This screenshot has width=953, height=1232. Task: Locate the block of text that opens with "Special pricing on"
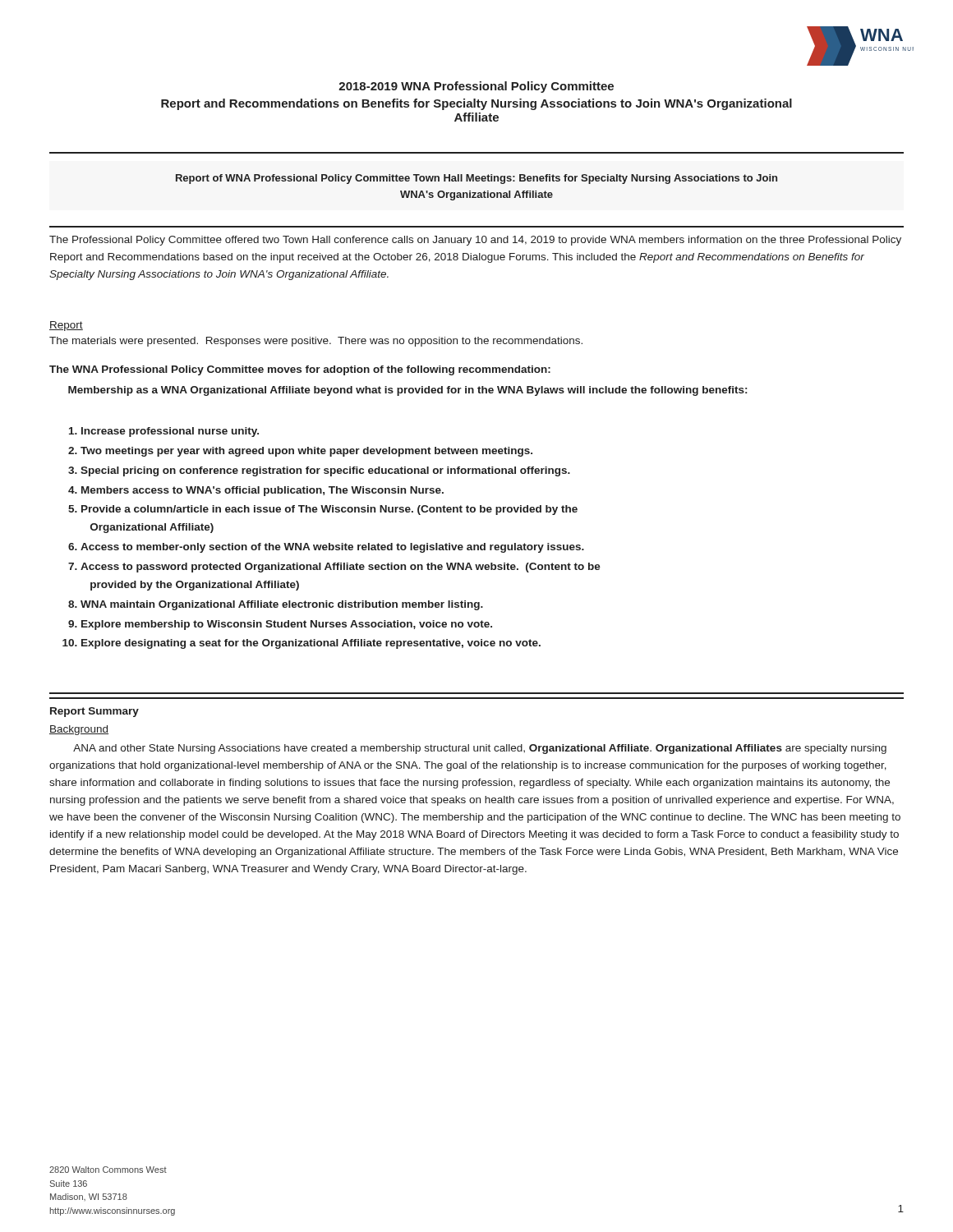325,470
